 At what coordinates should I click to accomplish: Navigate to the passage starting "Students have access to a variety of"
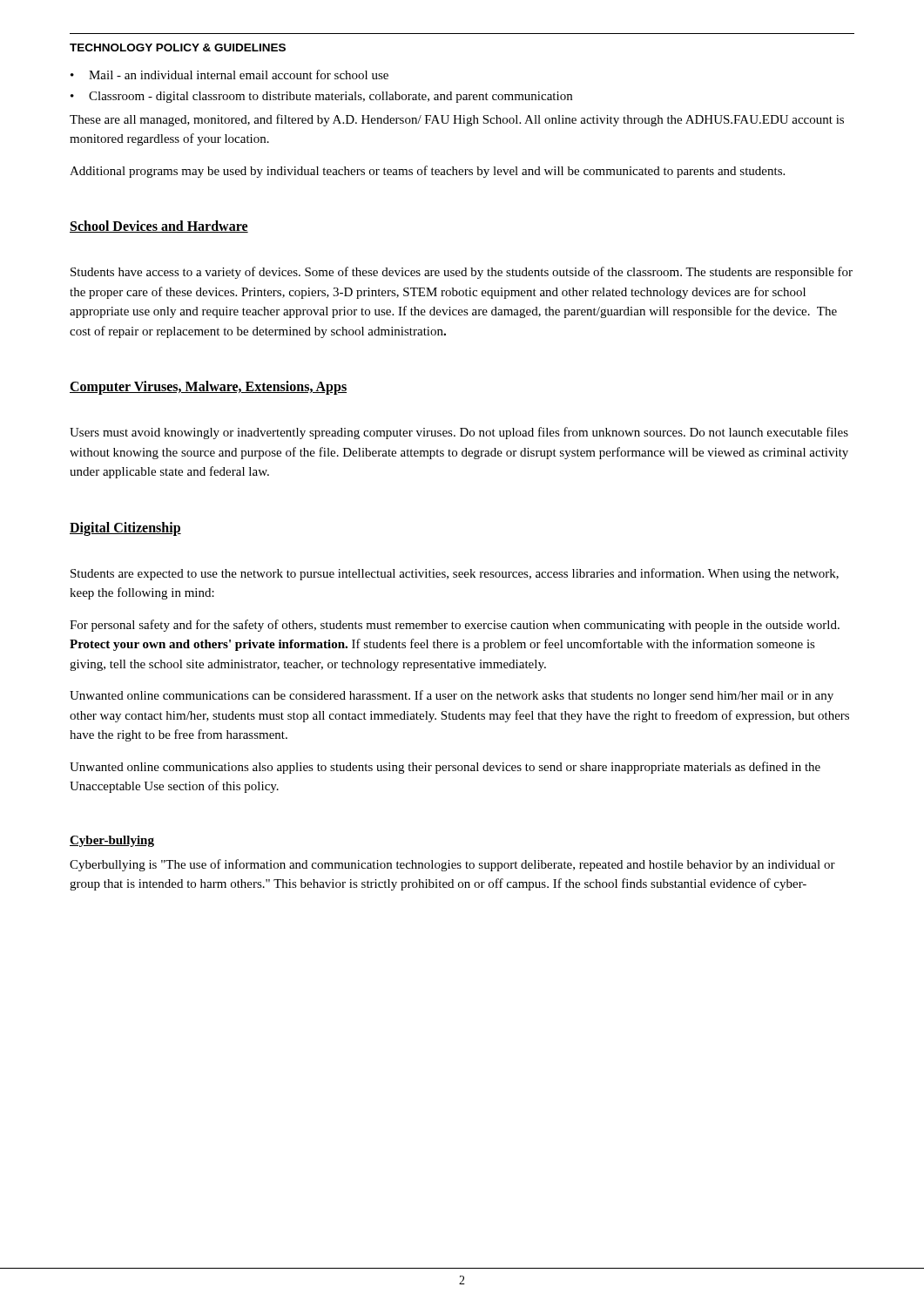coord(462,302)
